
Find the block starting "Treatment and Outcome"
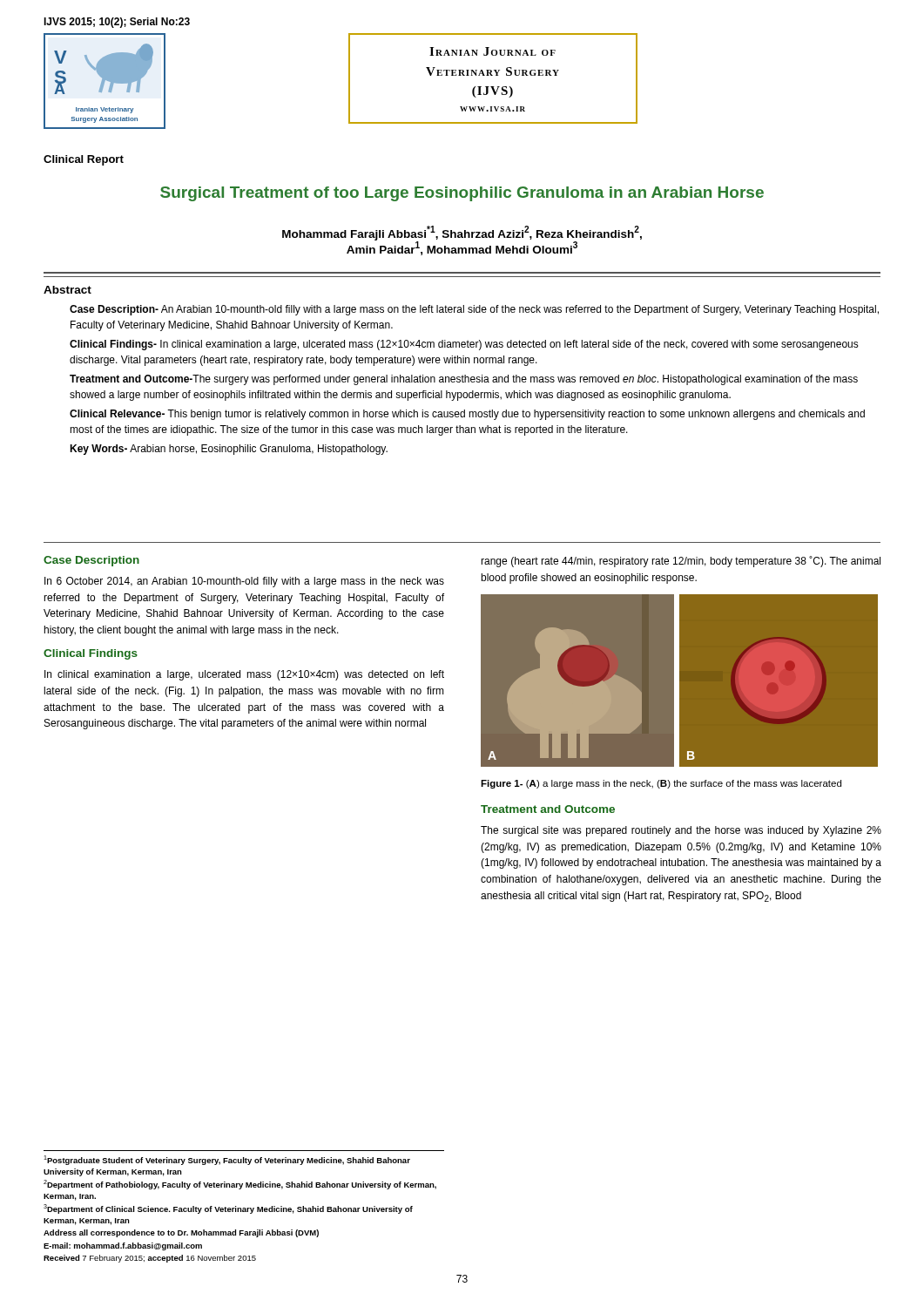click(548, 809)
